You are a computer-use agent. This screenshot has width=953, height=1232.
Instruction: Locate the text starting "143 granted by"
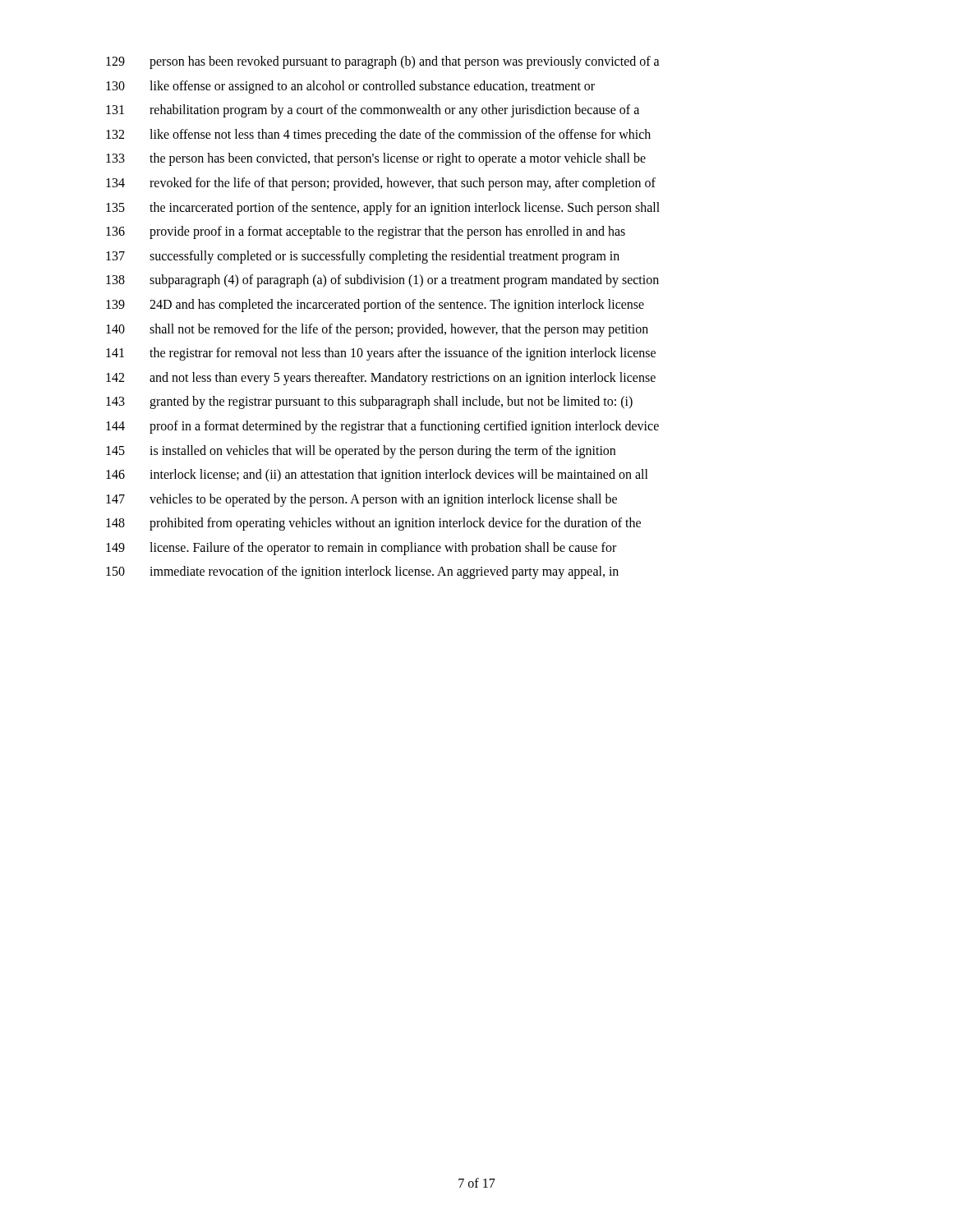[x=485, y=402]
